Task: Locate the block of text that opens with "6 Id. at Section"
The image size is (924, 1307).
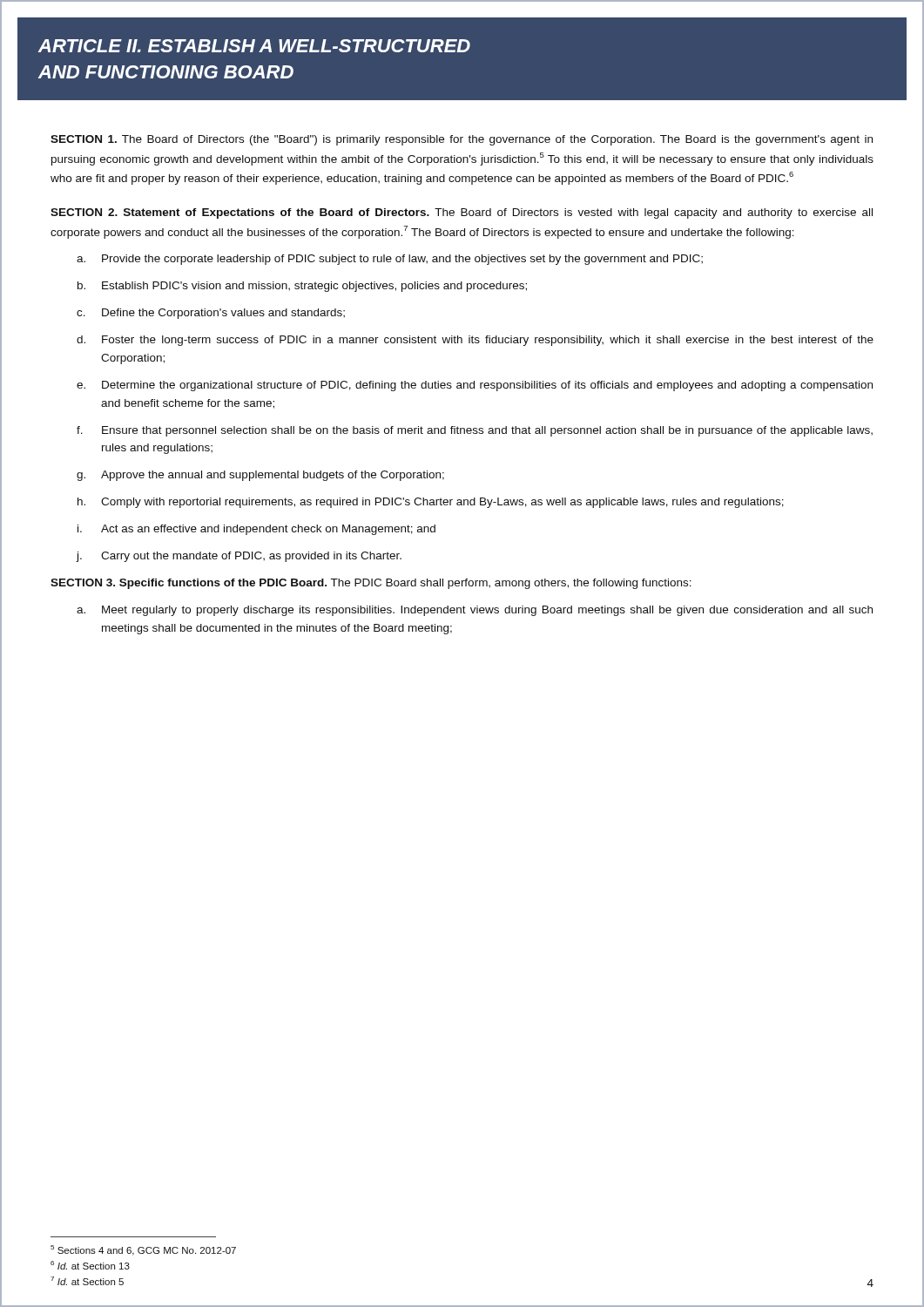Action: click(90, 1265)
